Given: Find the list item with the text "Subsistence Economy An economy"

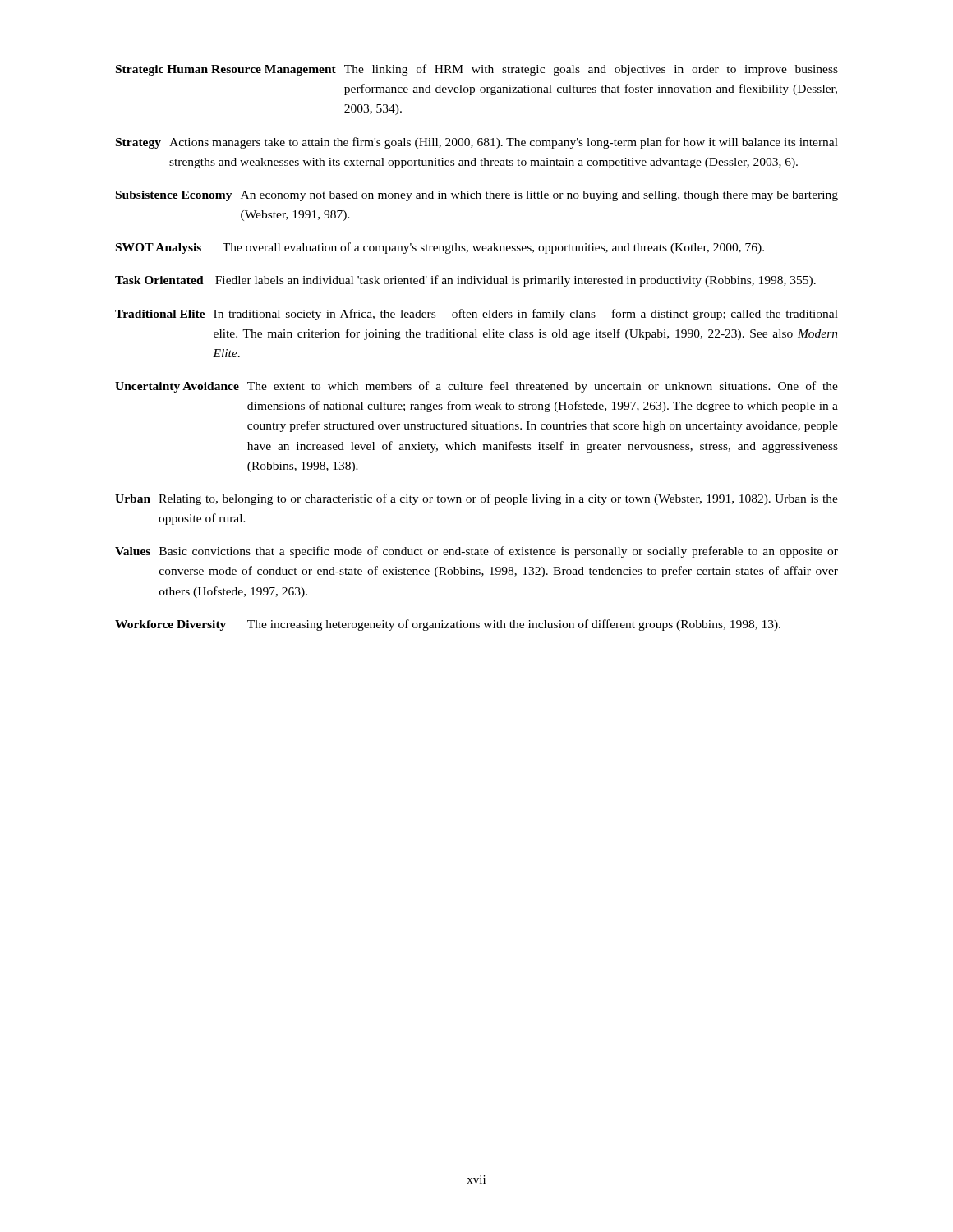Looking at the screenshot, I should coord(476,205).
